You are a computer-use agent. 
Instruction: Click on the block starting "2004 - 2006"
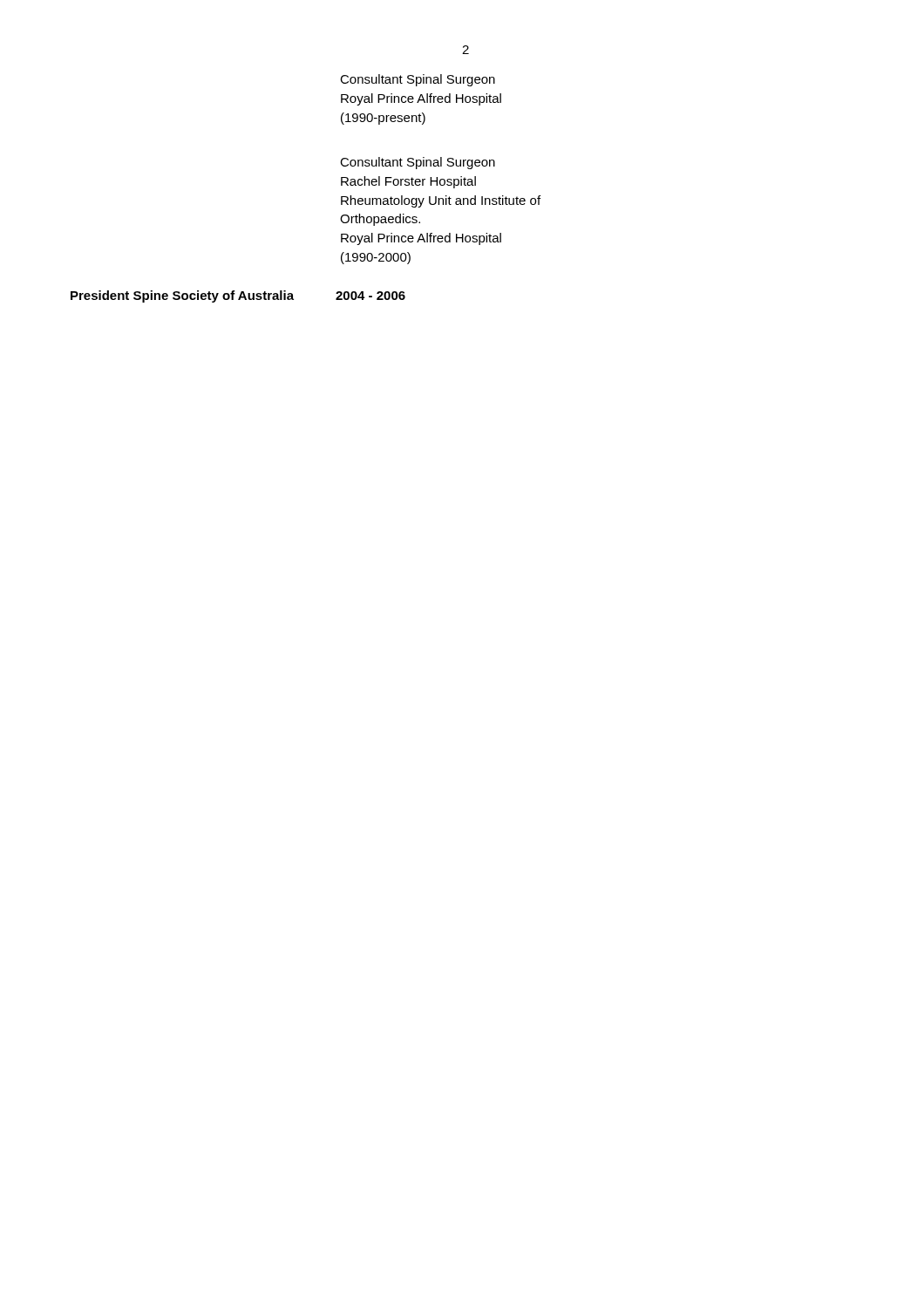[x=371, y=295]
